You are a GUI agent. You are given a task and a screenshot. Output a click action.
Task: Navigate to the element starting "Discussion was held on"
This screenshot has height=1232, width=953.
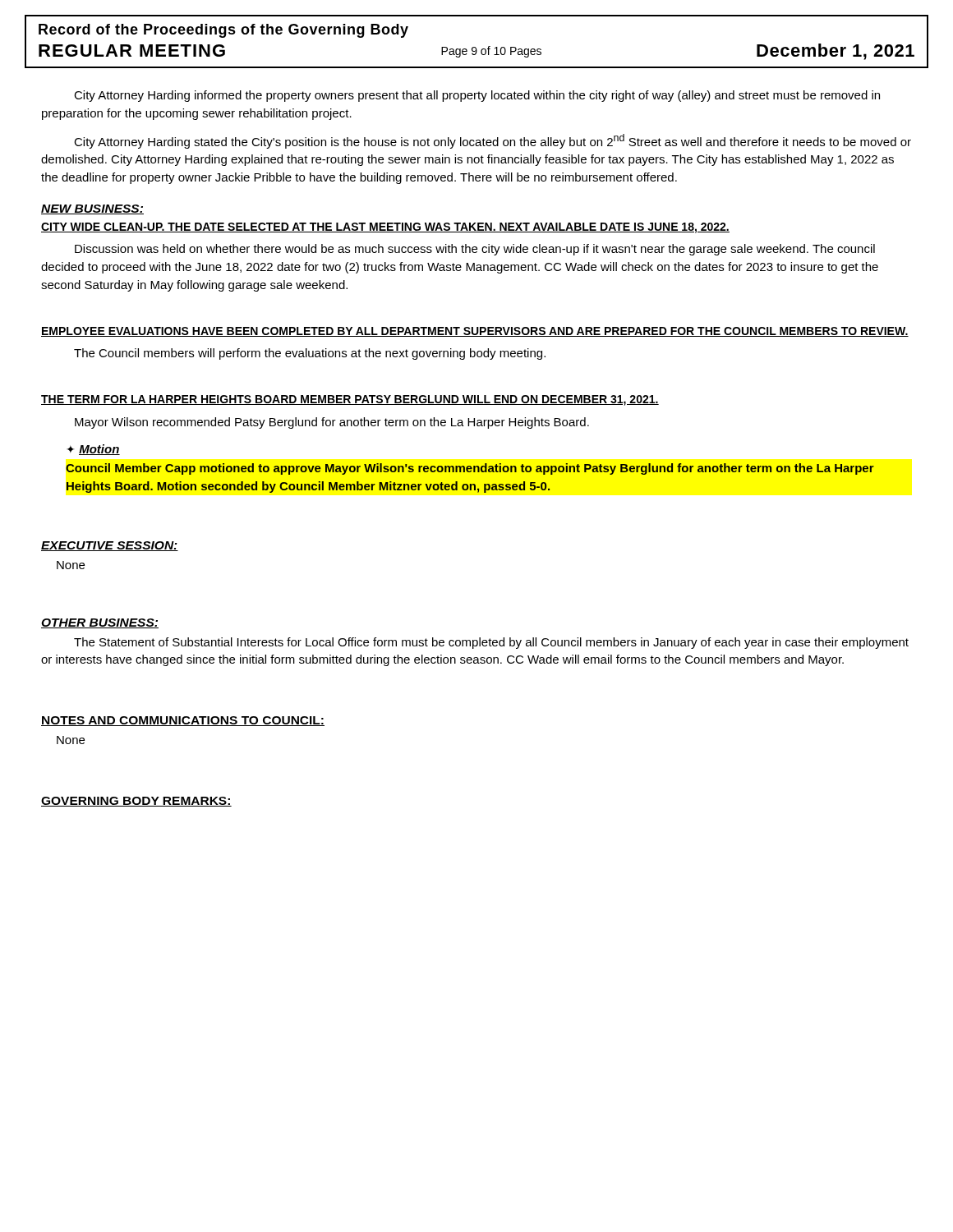476,267
